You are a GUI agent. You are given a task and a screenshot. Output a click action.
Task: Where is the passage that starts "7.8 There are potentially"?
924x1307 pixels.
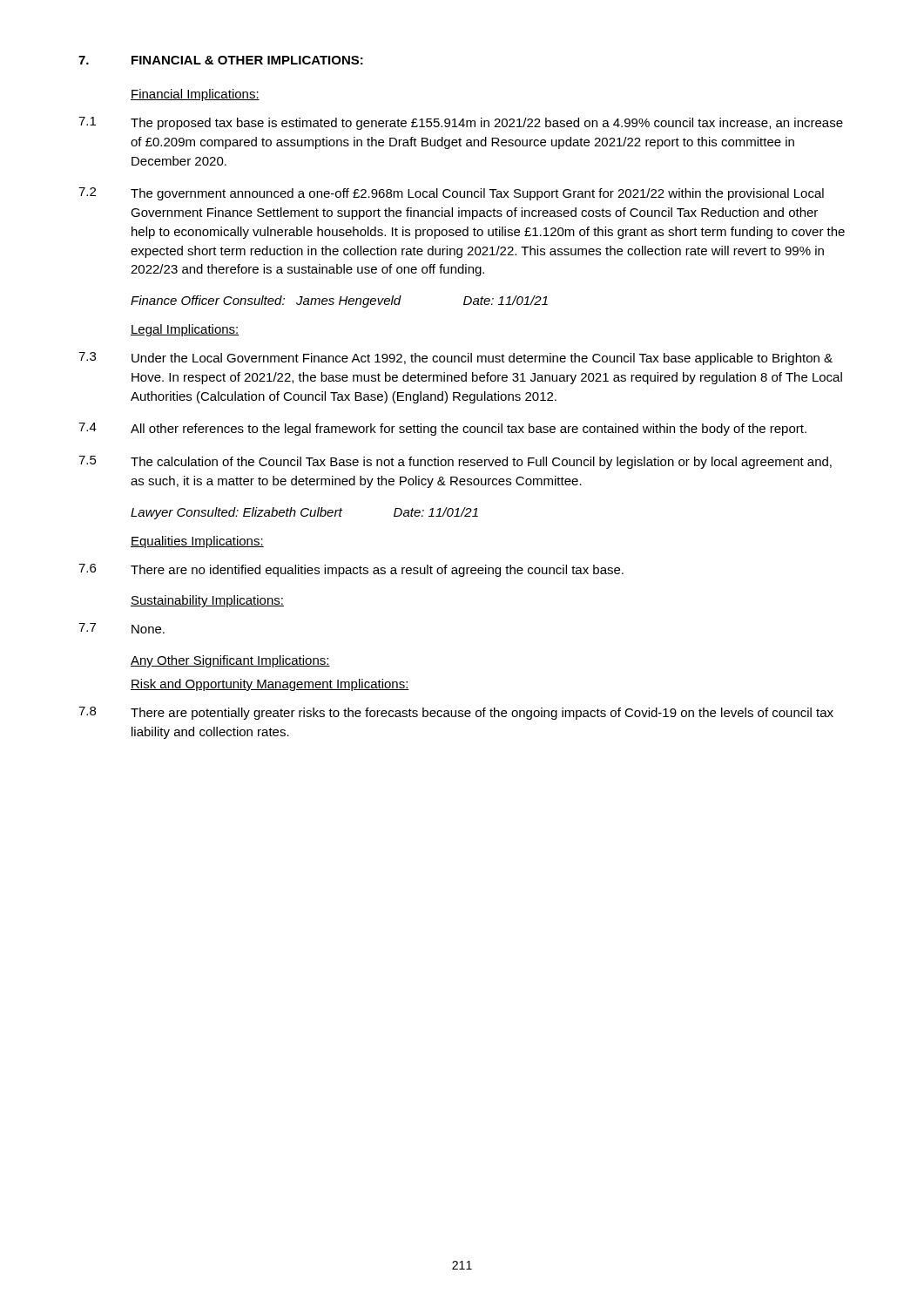pos(462,722)
